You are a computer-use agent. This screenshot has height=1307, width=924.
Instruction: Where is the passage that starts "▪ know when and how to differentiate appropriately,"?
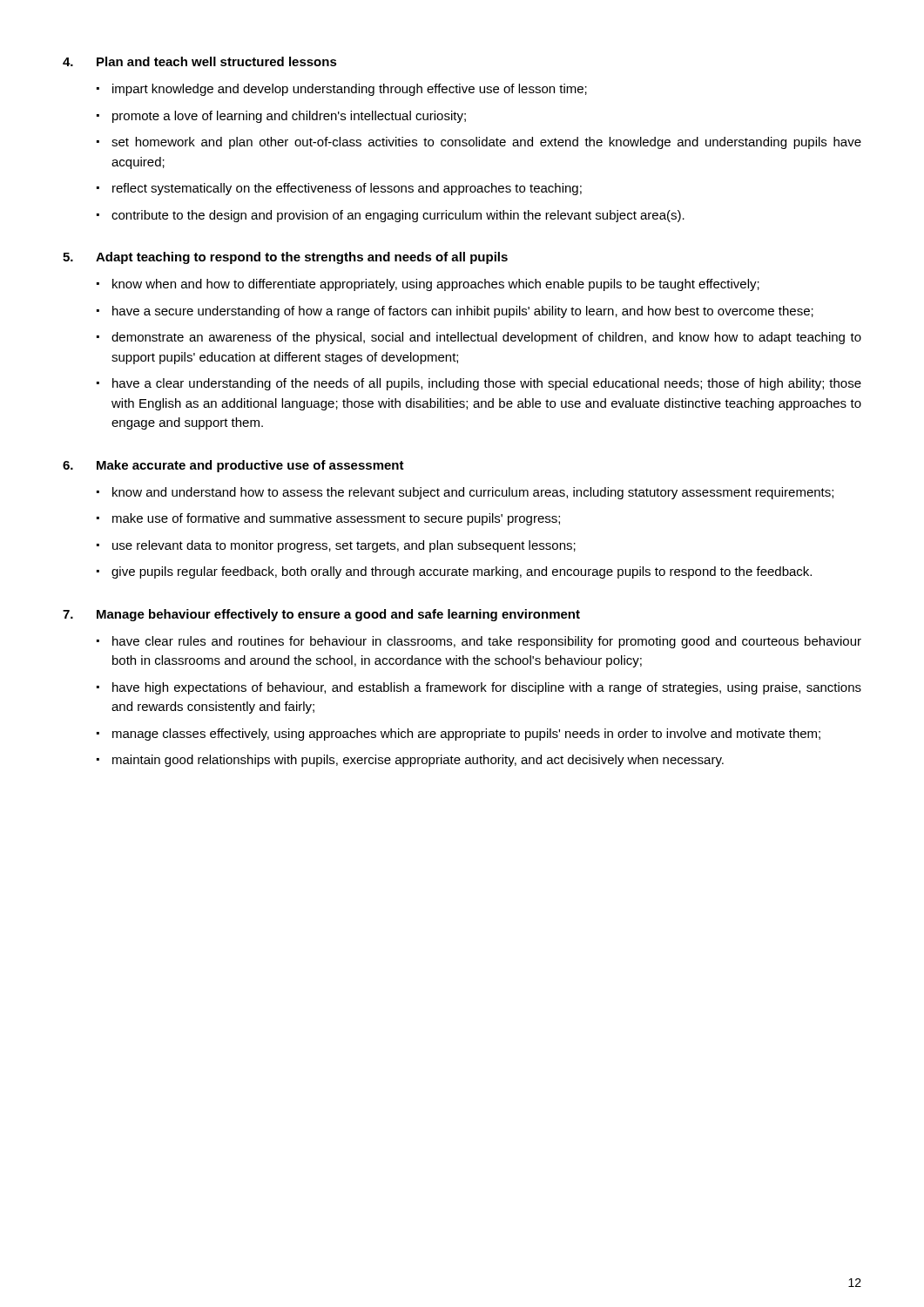(x=428, y=284)
